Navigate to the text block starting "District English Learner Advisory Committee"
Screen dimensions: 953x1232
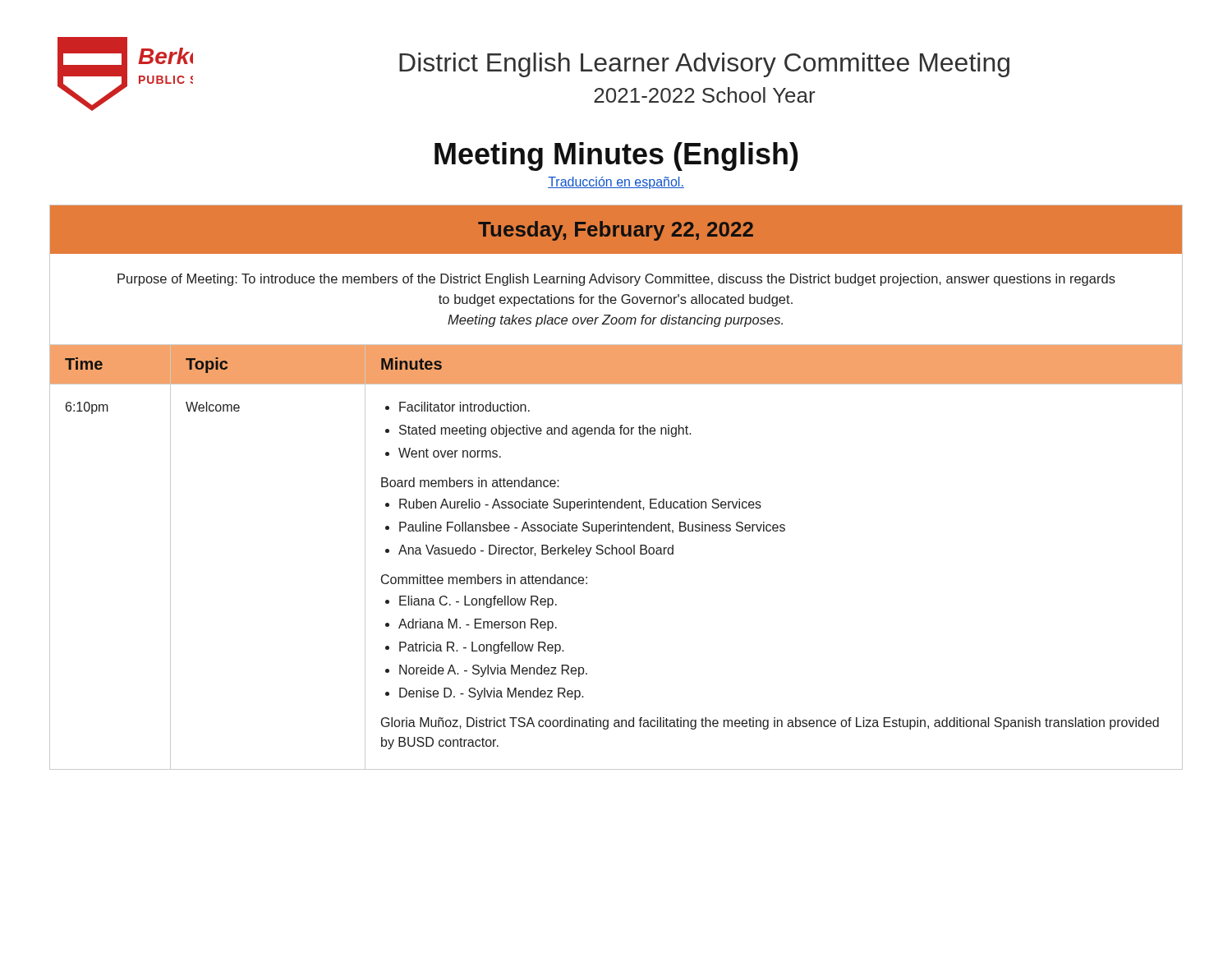pyautogui.click(x=704, y=78)
